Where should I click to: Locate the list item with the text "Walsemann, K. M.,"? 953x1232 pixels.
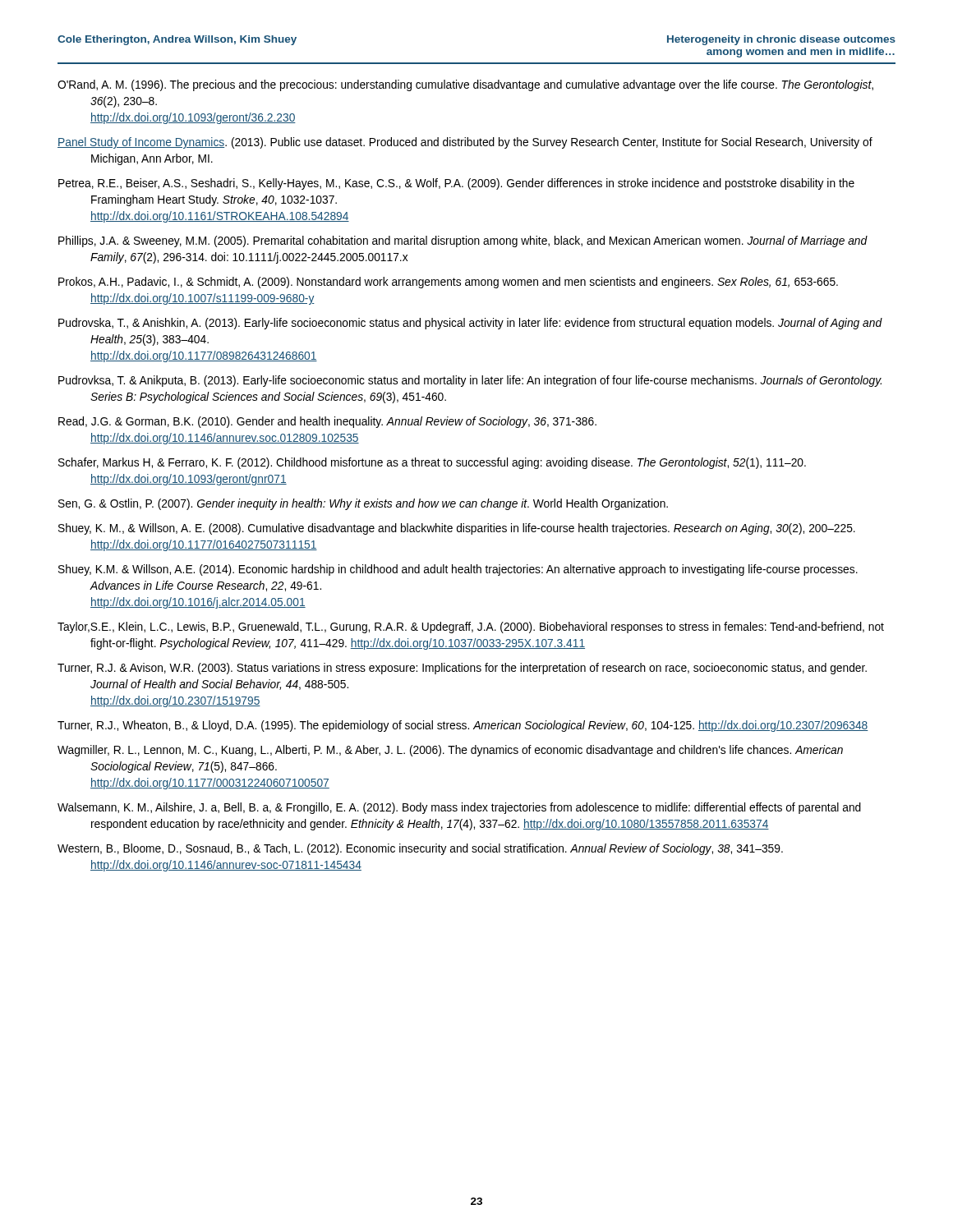459,816
